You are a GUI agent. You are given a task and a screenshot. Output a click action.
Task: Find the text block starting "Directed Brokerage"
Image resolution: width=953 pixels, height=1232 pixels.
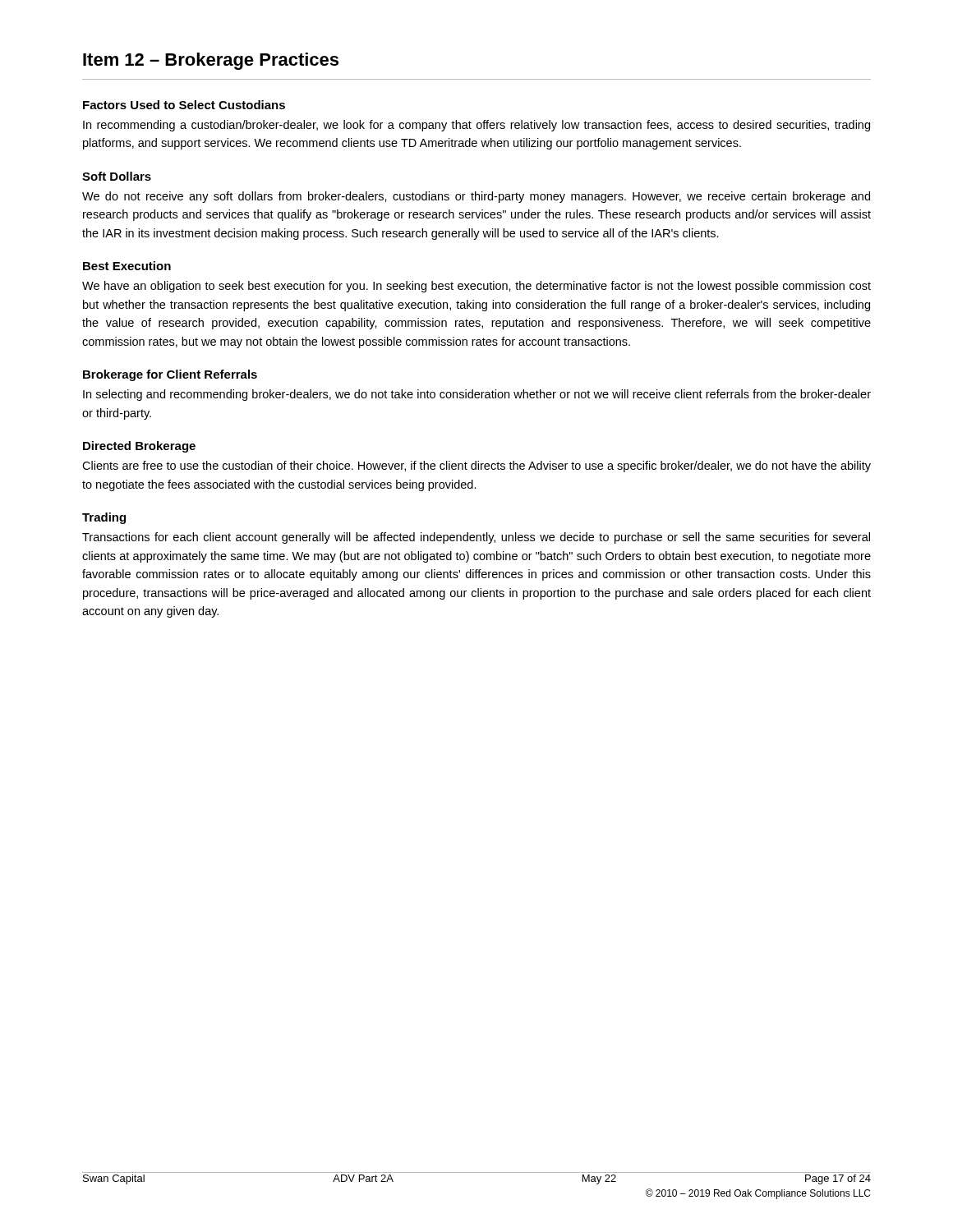(x=139, y=447)
